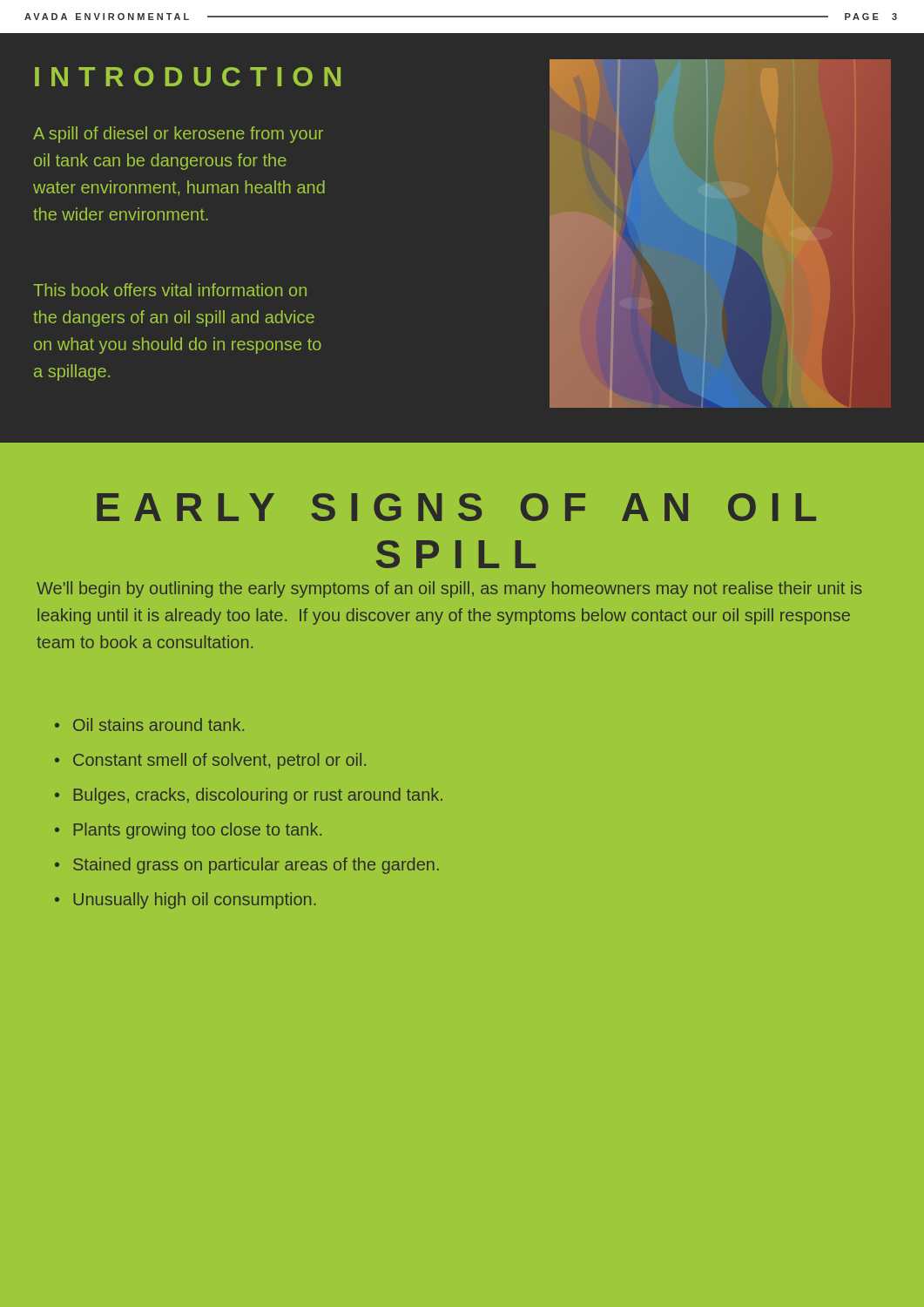This screenshot has width=924, height=1307.
Task: Click on the region starting "EARLY SIGNS OF AN OIL SPILL"
Action: (x=462, y=531)
